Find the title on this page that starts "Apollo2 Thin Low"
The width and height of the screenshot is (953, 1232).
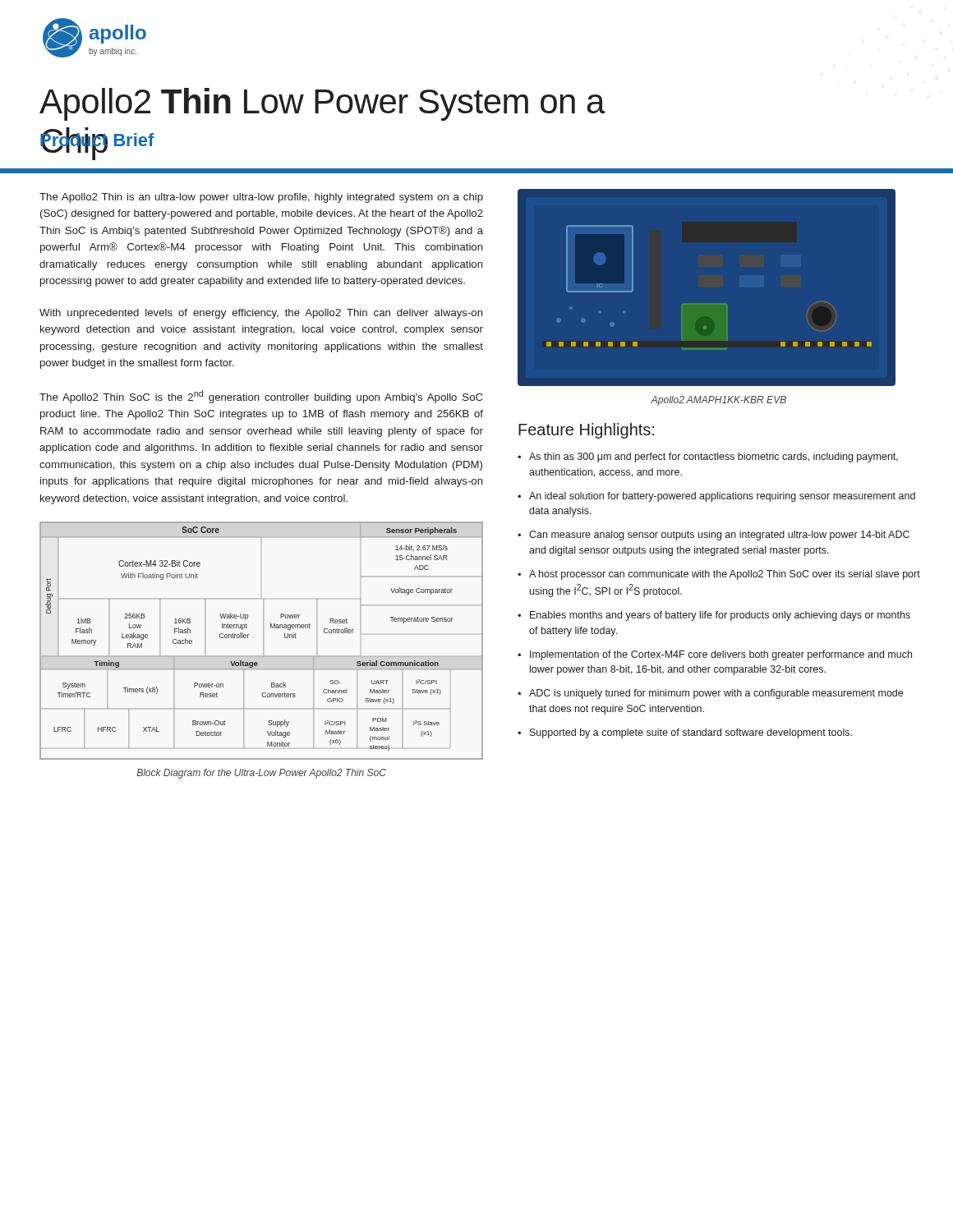tap(357, 122)
